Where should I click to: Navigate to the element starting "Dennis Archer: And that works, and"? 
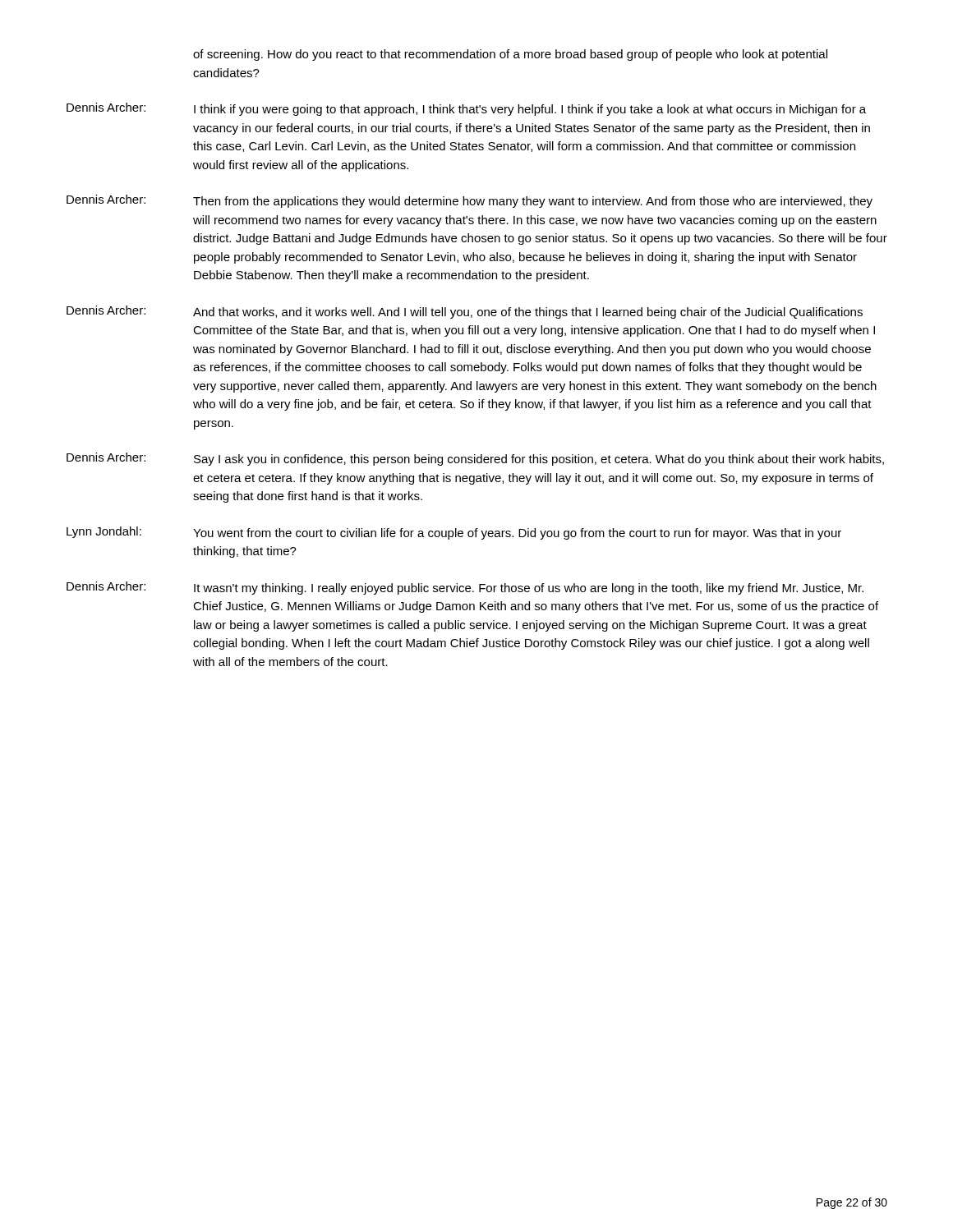tap(476, 367)
